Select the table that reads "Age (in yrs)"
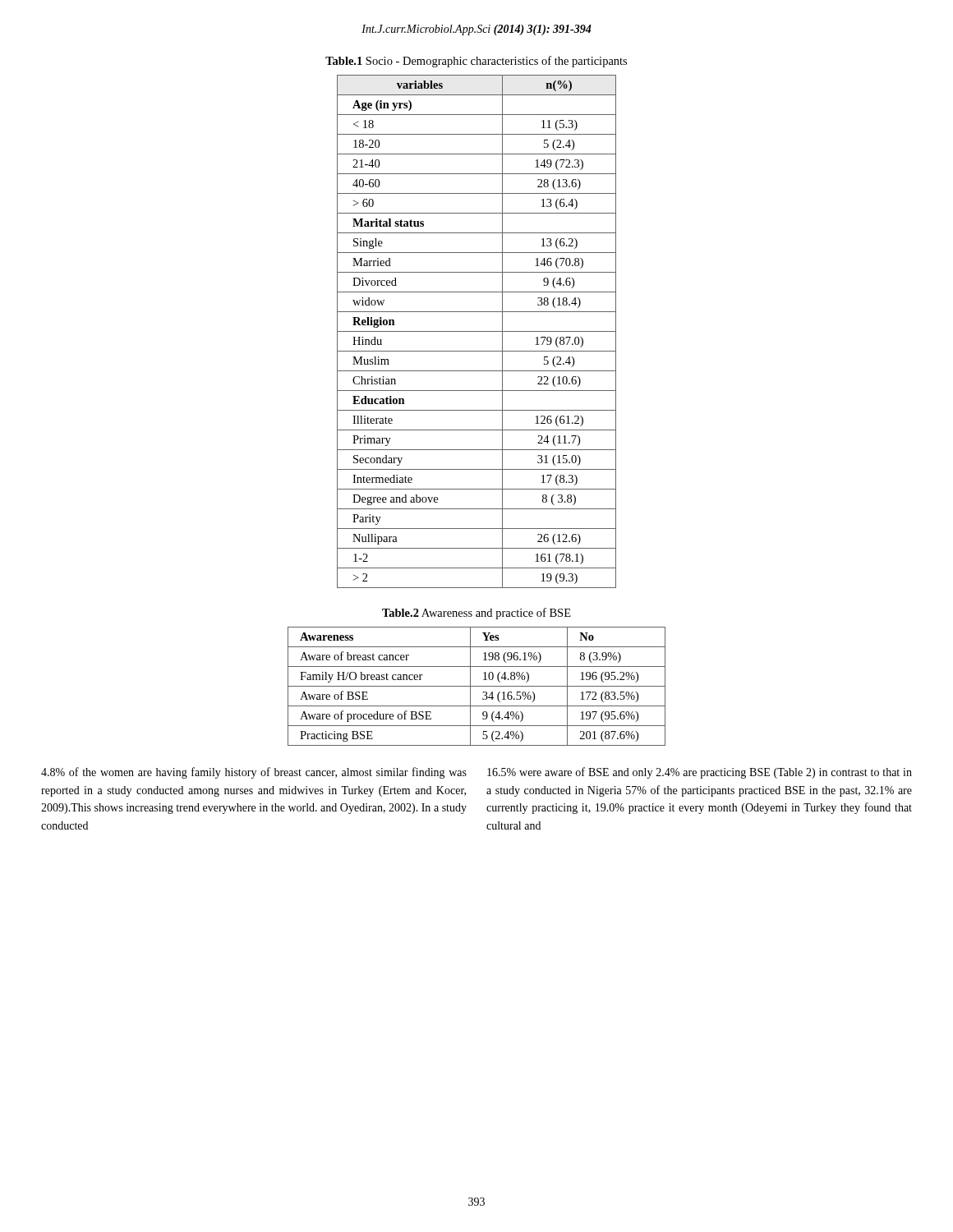This screenshot has width=953, height=1232. (476, 331)
